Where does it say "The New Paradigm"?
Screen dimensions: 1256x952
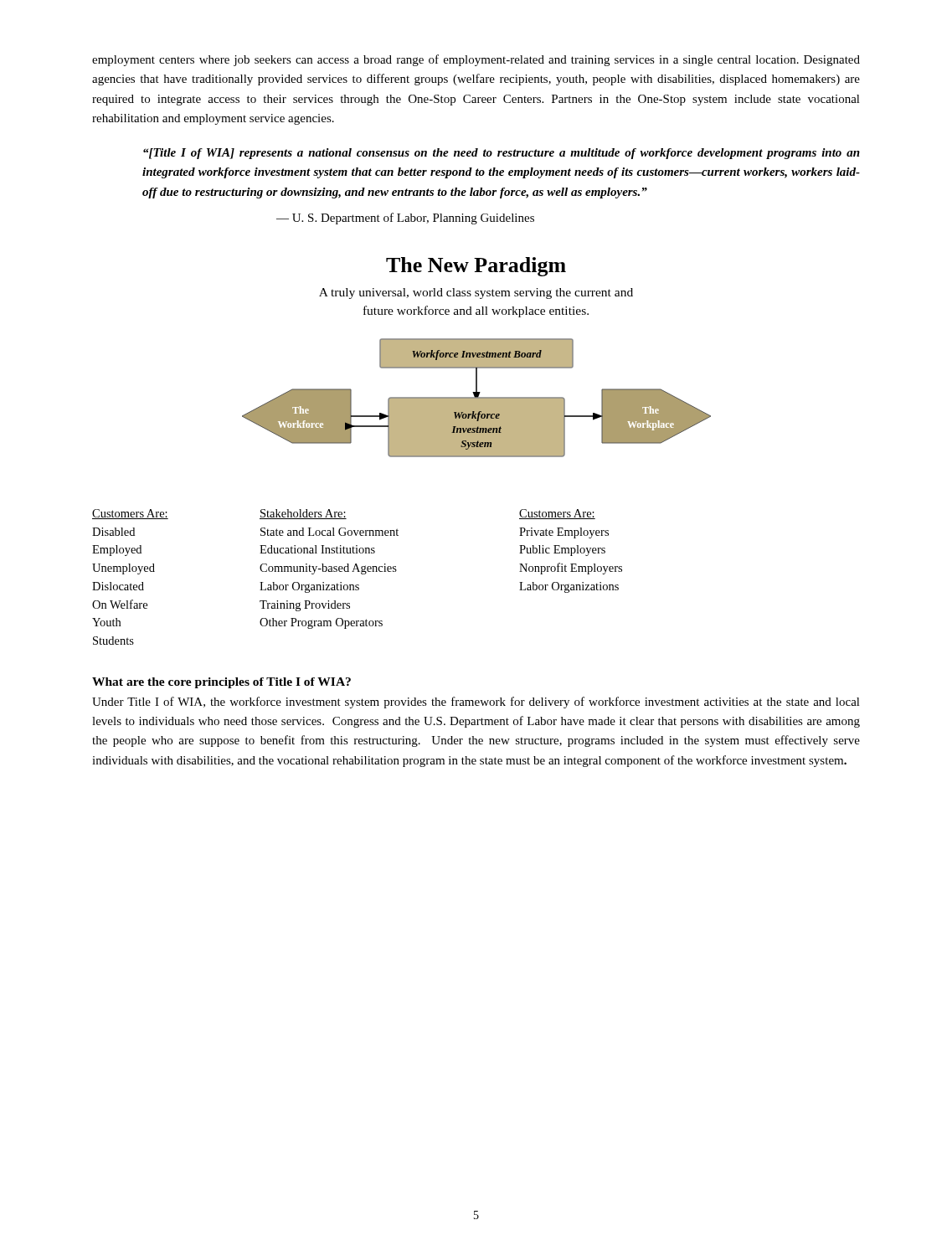click(476, 265)
